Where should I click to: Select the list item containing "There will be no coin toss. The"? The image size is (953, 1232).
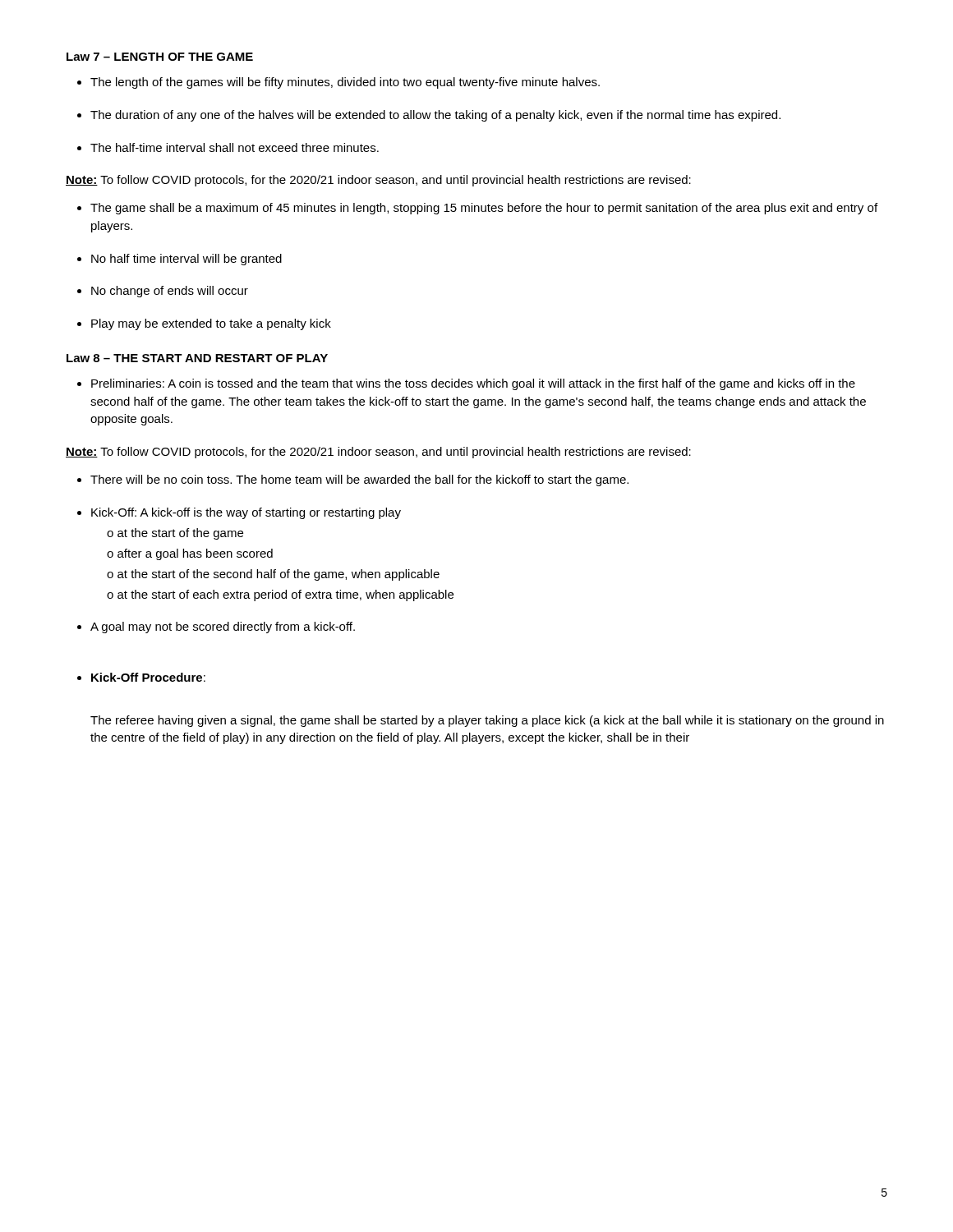pos(489,479)
